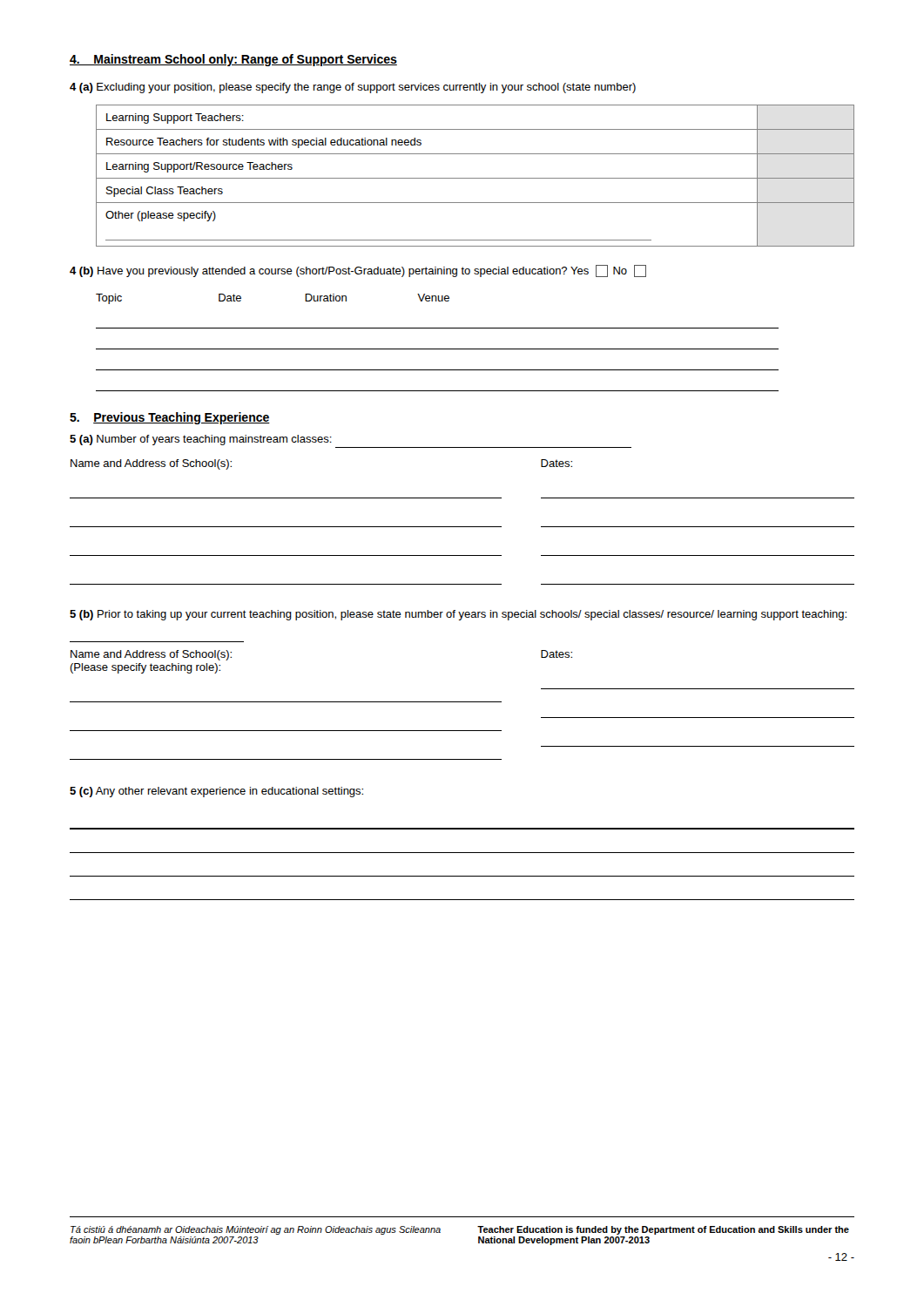Viewport: 924px width, 1307px height.
Task: Select the text block with the text "4 (b) Have you previously attended"
Action: pyautogui.click(x=358, y=270)
